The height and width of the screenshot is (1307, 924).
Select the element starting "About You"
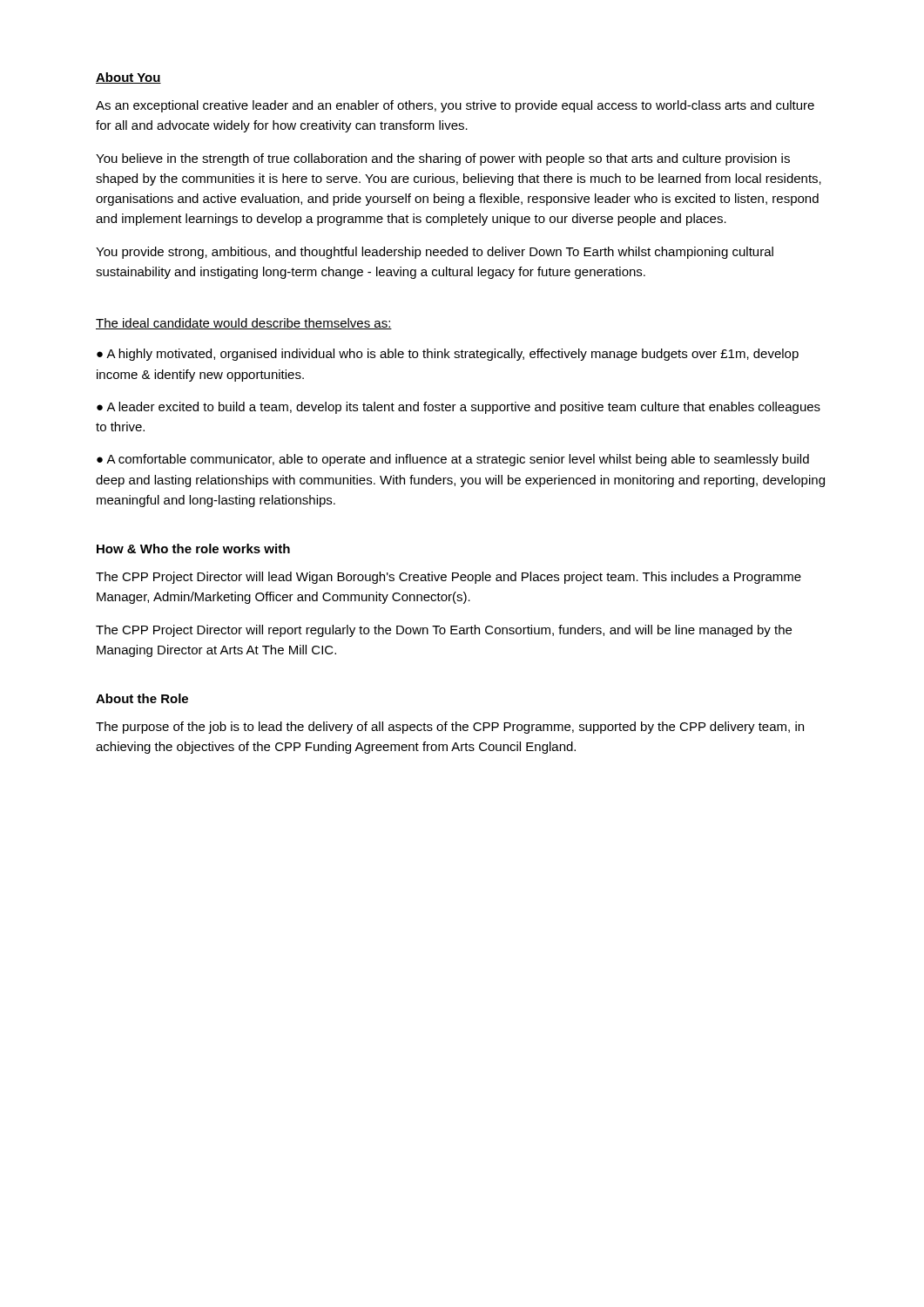tap(128, 77)
